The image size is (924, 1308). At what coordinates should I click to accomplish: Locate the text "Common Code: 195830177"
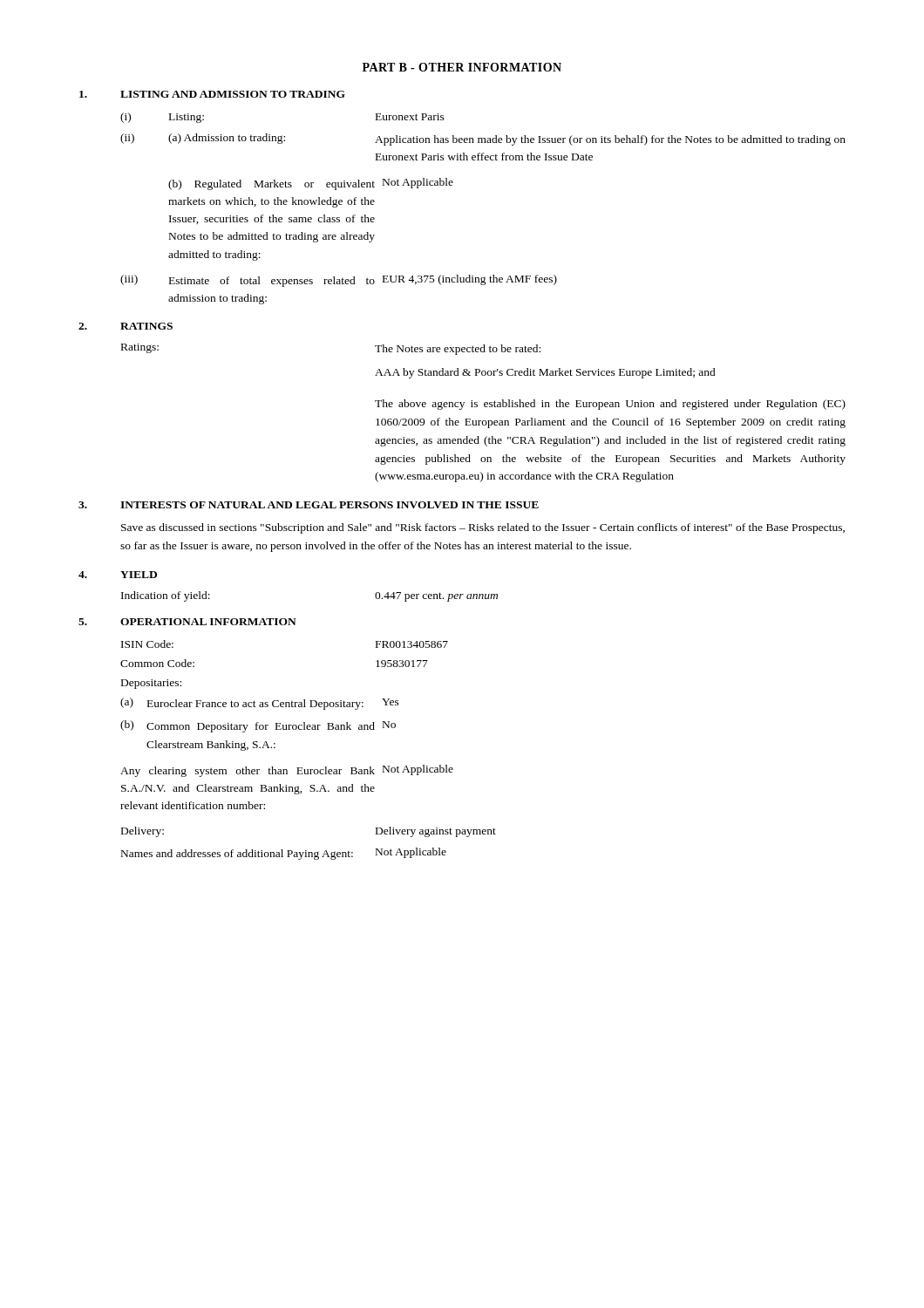point(155,662)
